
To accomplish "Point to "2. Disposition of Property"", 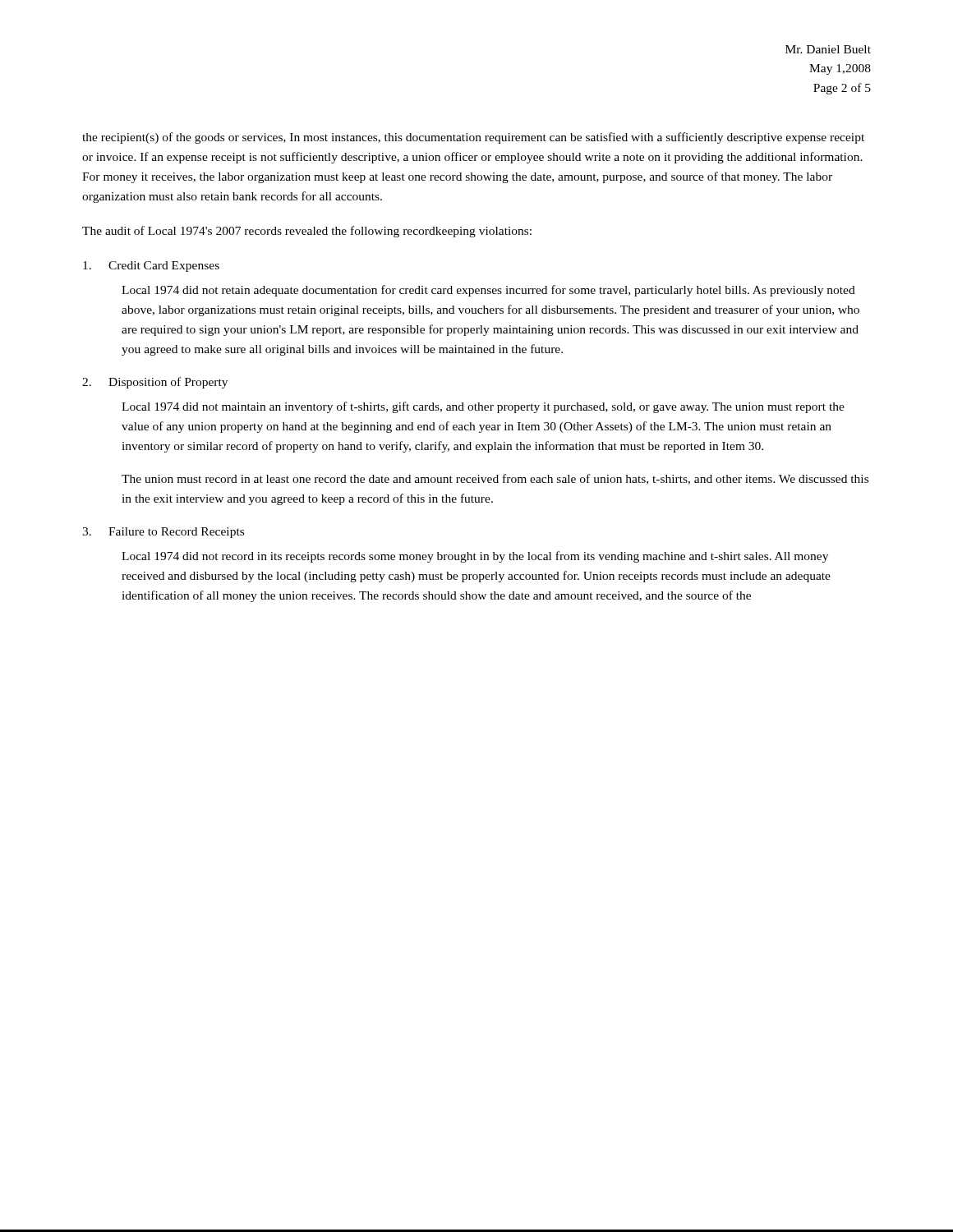I will (x=155, y=382).
